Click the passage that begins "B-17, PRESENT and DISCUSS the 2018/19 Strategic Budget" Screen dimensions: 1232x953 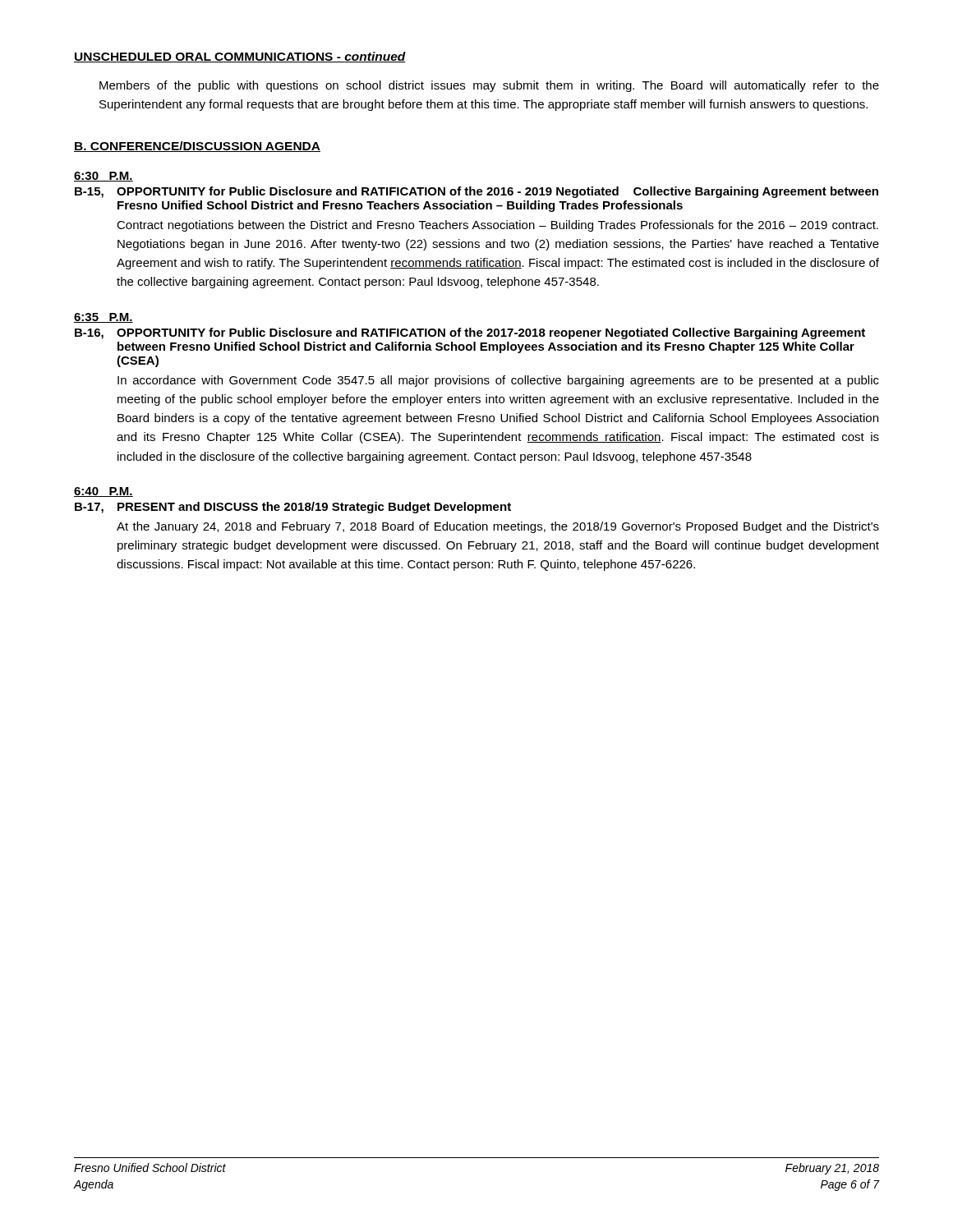[x=476, y=536]
